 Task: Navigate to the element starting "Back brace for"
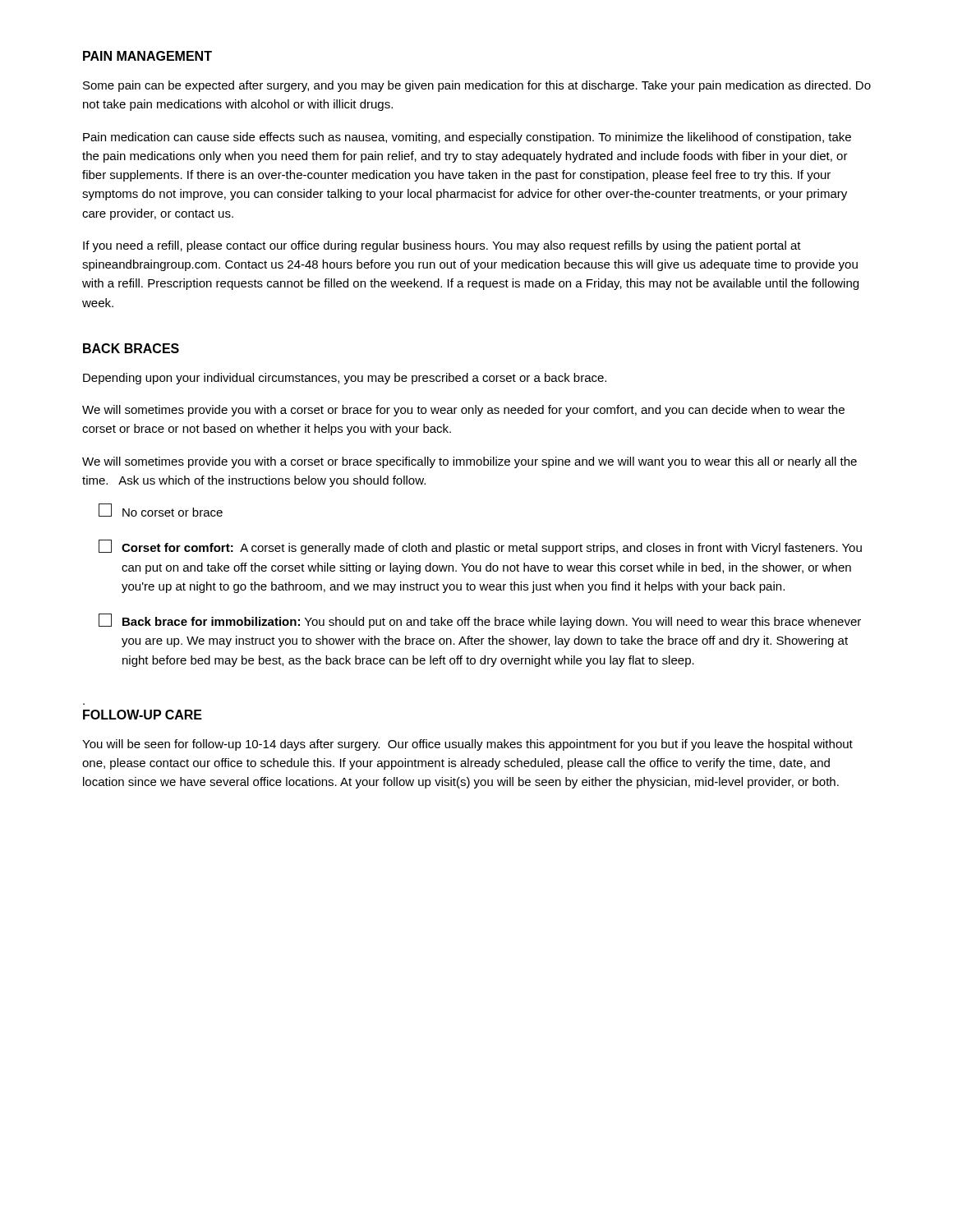485,641
